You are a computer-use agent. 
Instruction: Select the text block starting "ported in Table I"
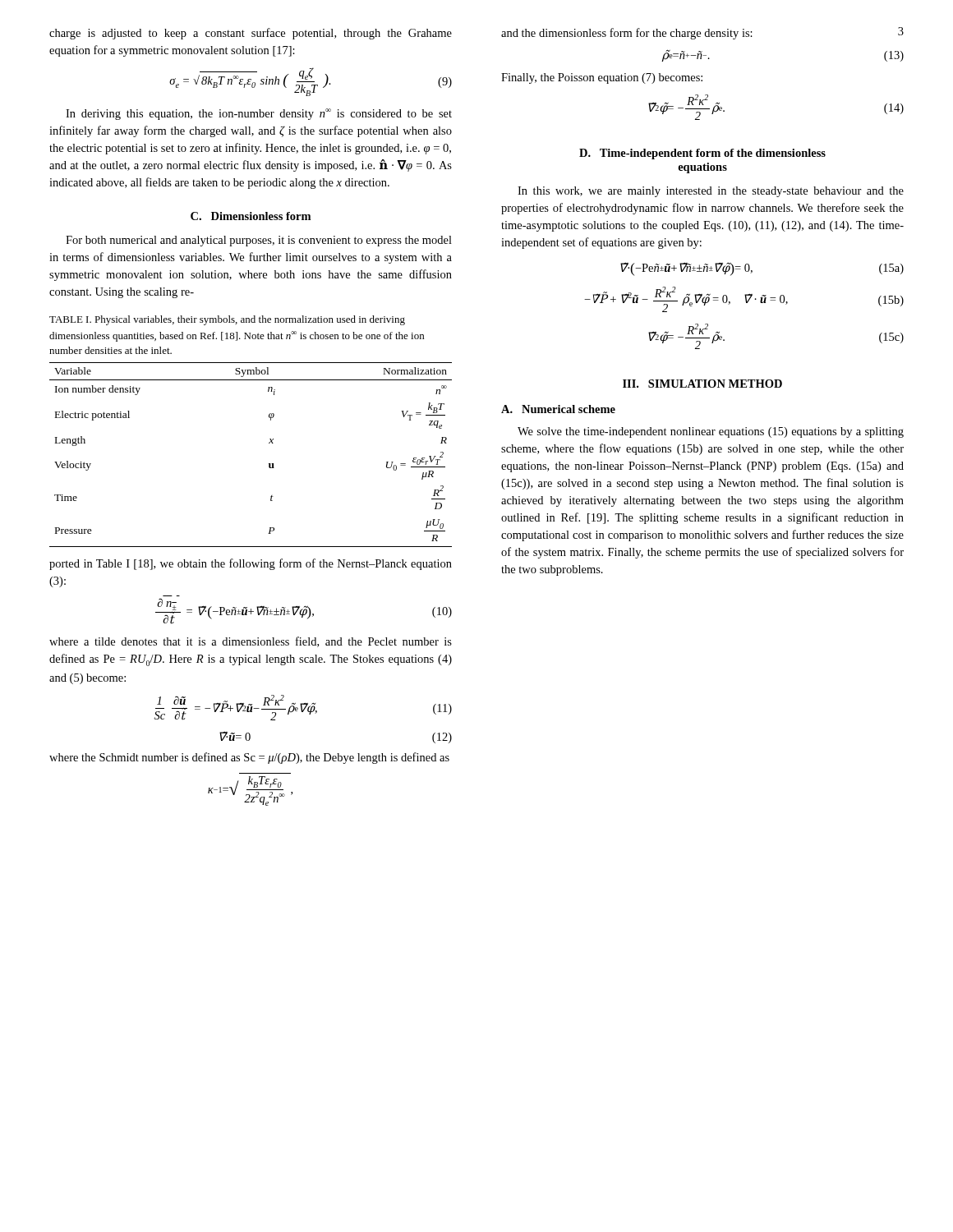[x=251, y=572]
